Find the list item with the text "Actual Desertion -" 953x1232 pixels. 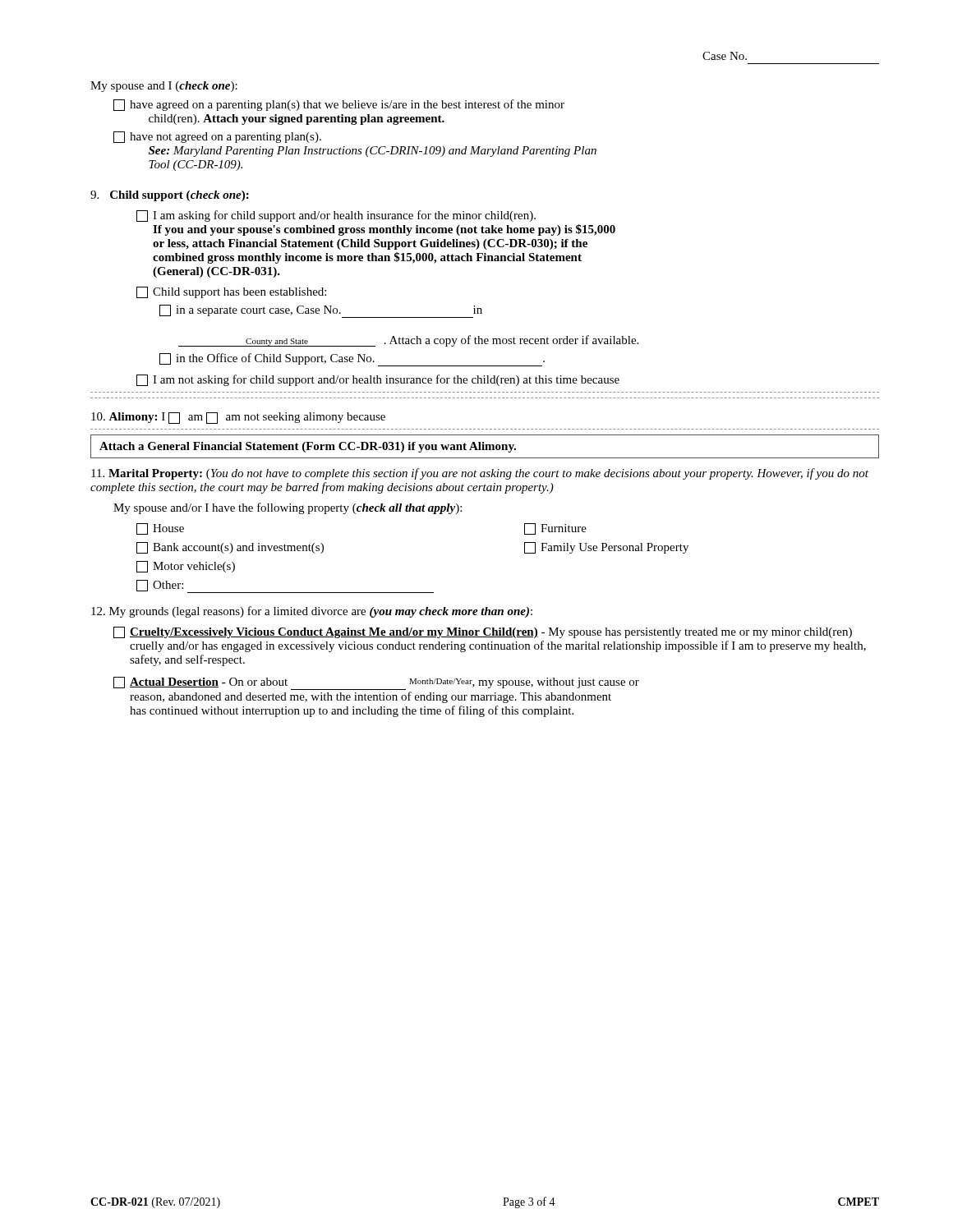[376, 697]
